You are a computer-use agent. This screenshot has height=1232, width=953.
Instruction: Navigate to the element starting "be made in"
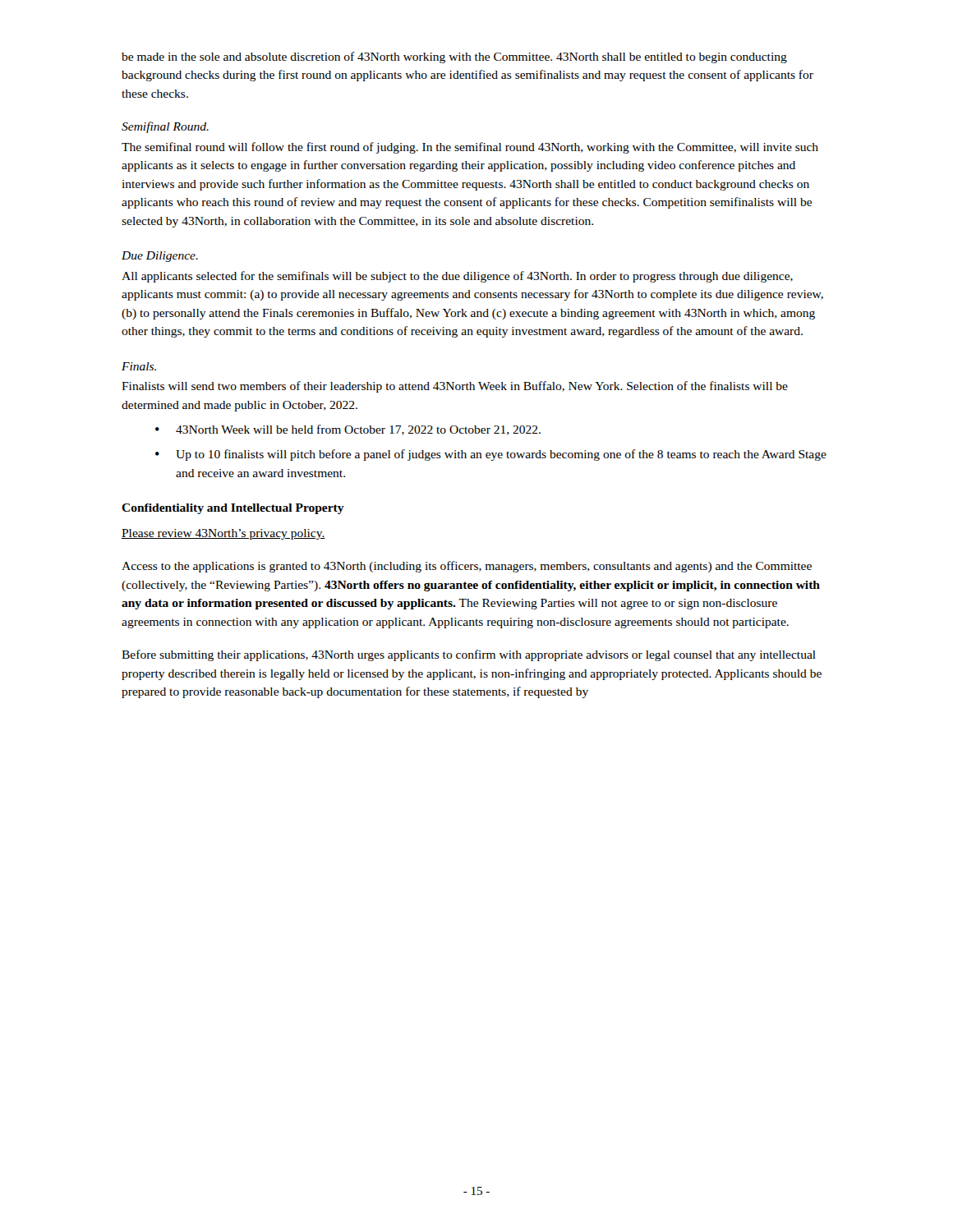pos(467,75)
